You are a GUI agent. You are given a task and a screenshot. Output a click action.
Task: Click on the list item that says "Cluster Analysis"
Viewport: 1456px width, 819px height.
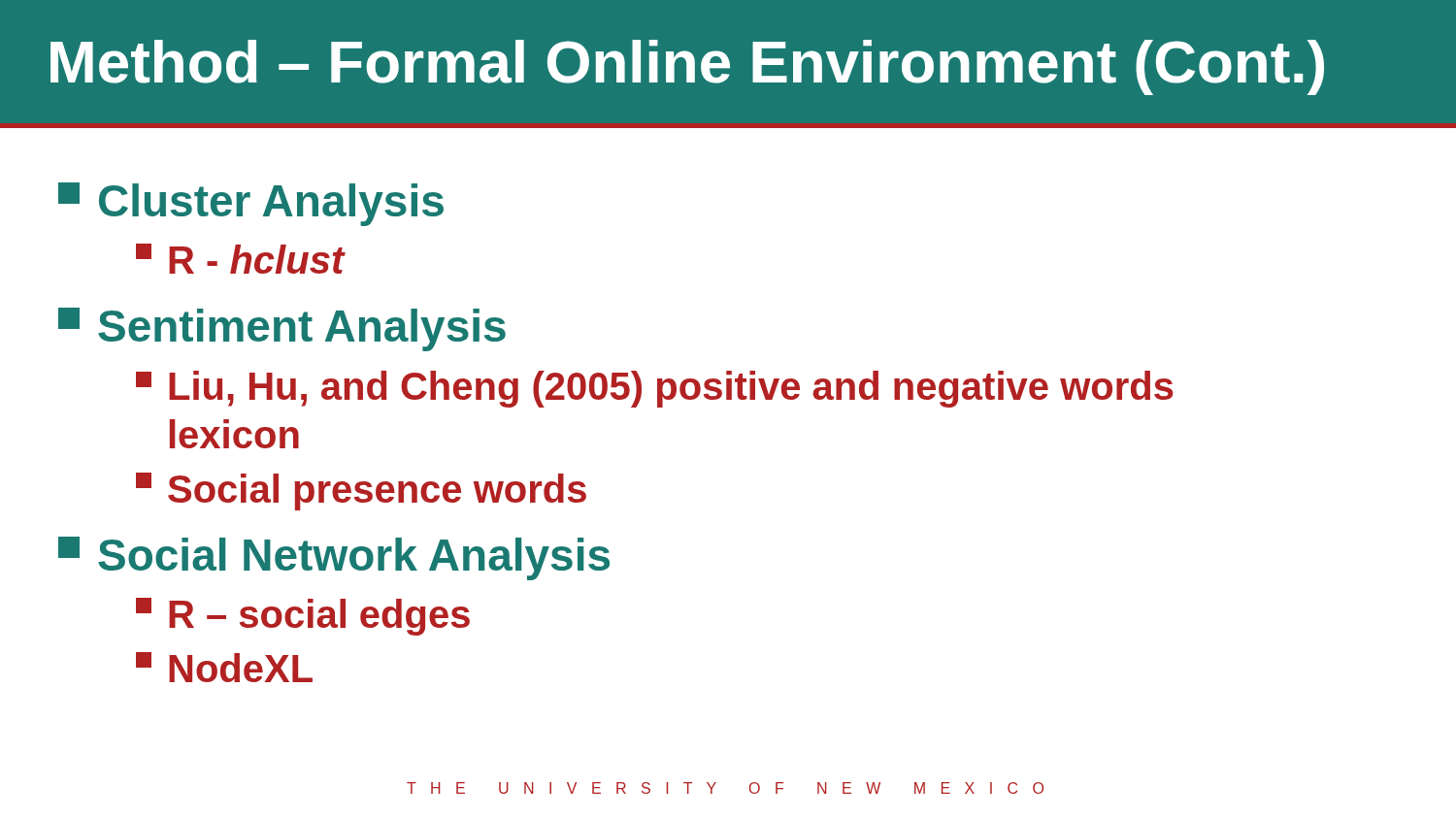[x=252, y=202]
